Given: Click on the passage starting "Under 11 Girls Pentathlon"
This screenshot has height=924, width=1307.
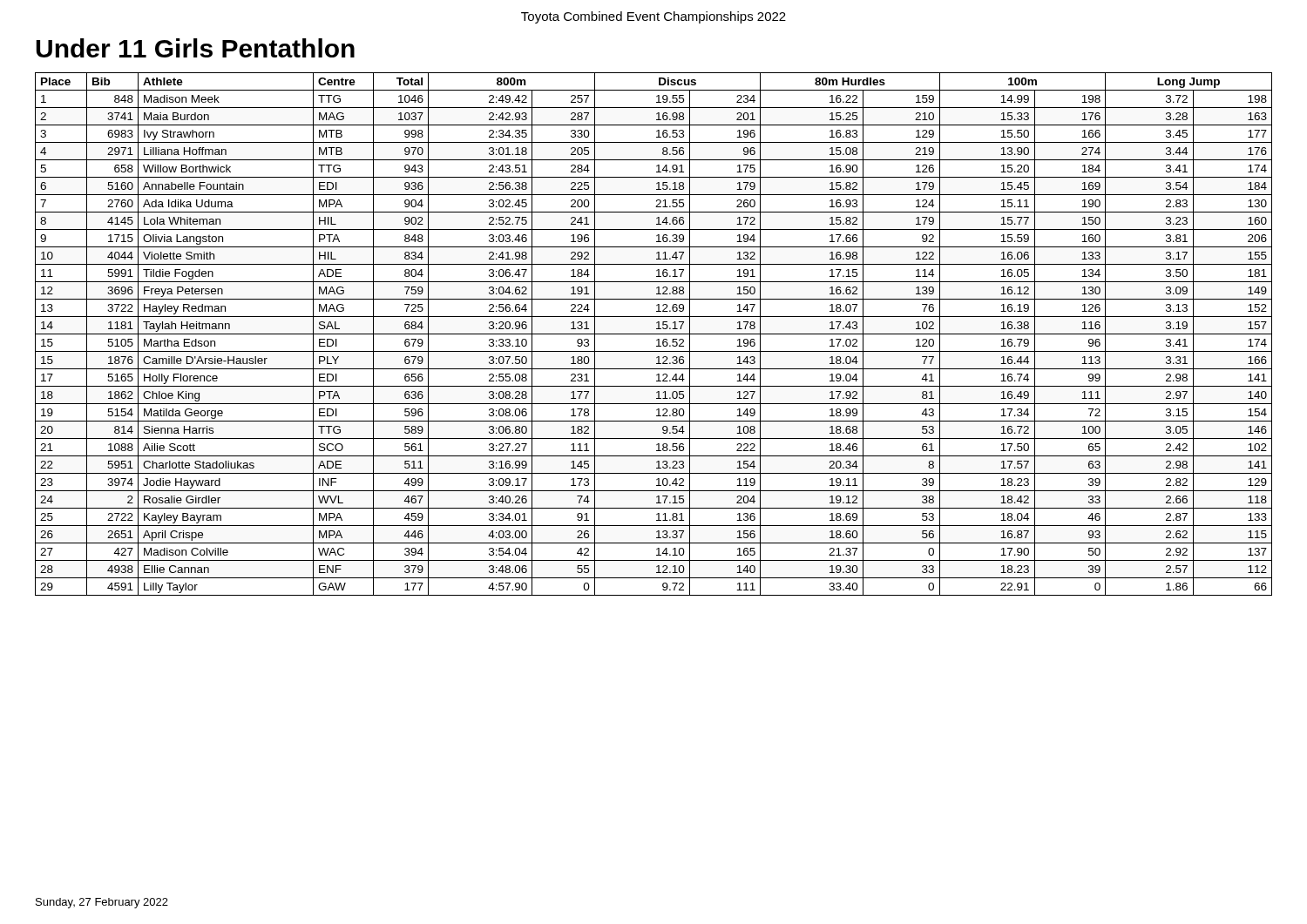Looking at the screenshot, I should click(195, 48).
